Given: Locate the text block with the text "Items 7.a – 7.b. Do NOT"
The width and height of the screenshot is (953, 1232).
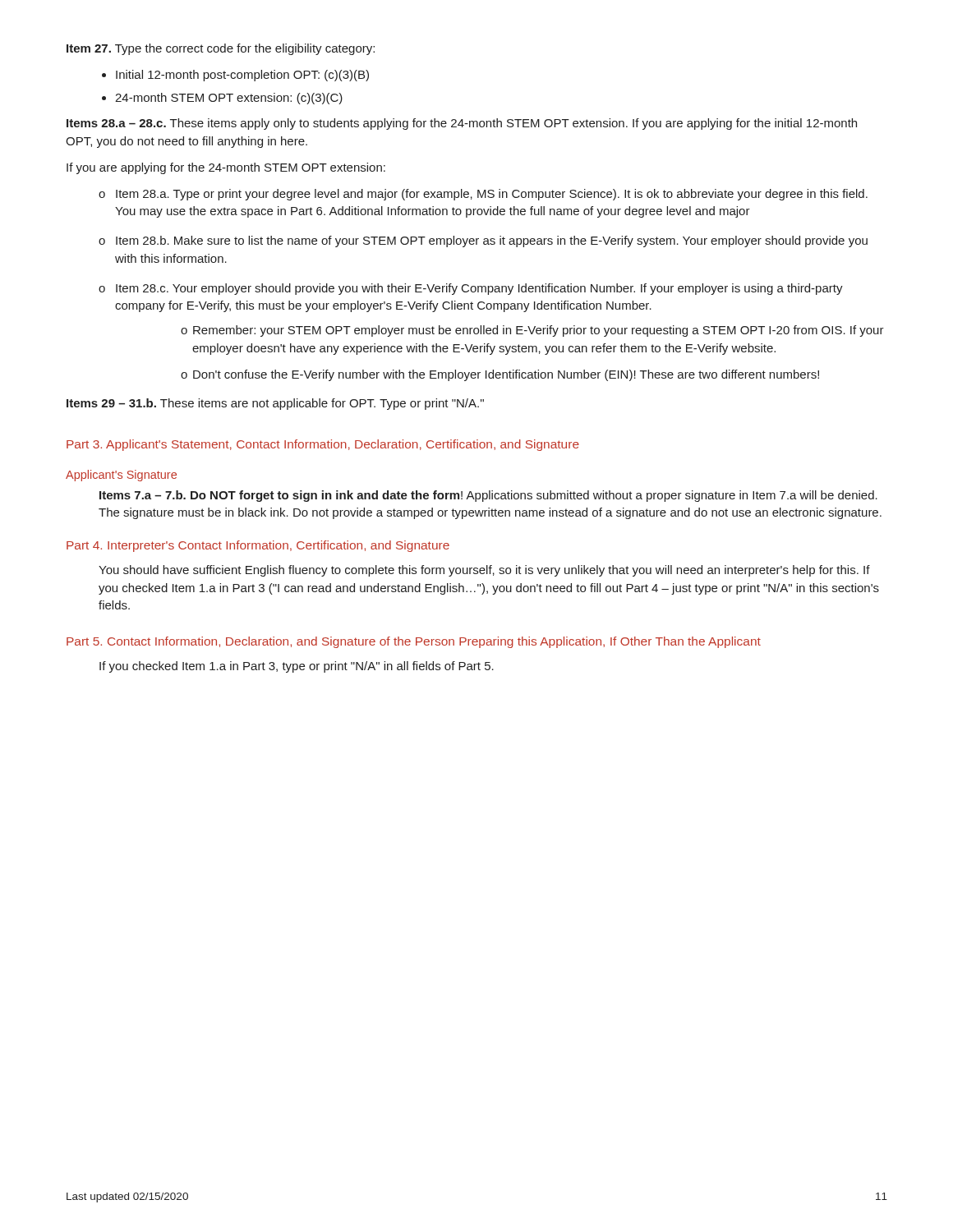Looking at the screenshot, I should [x=490, y=504].
